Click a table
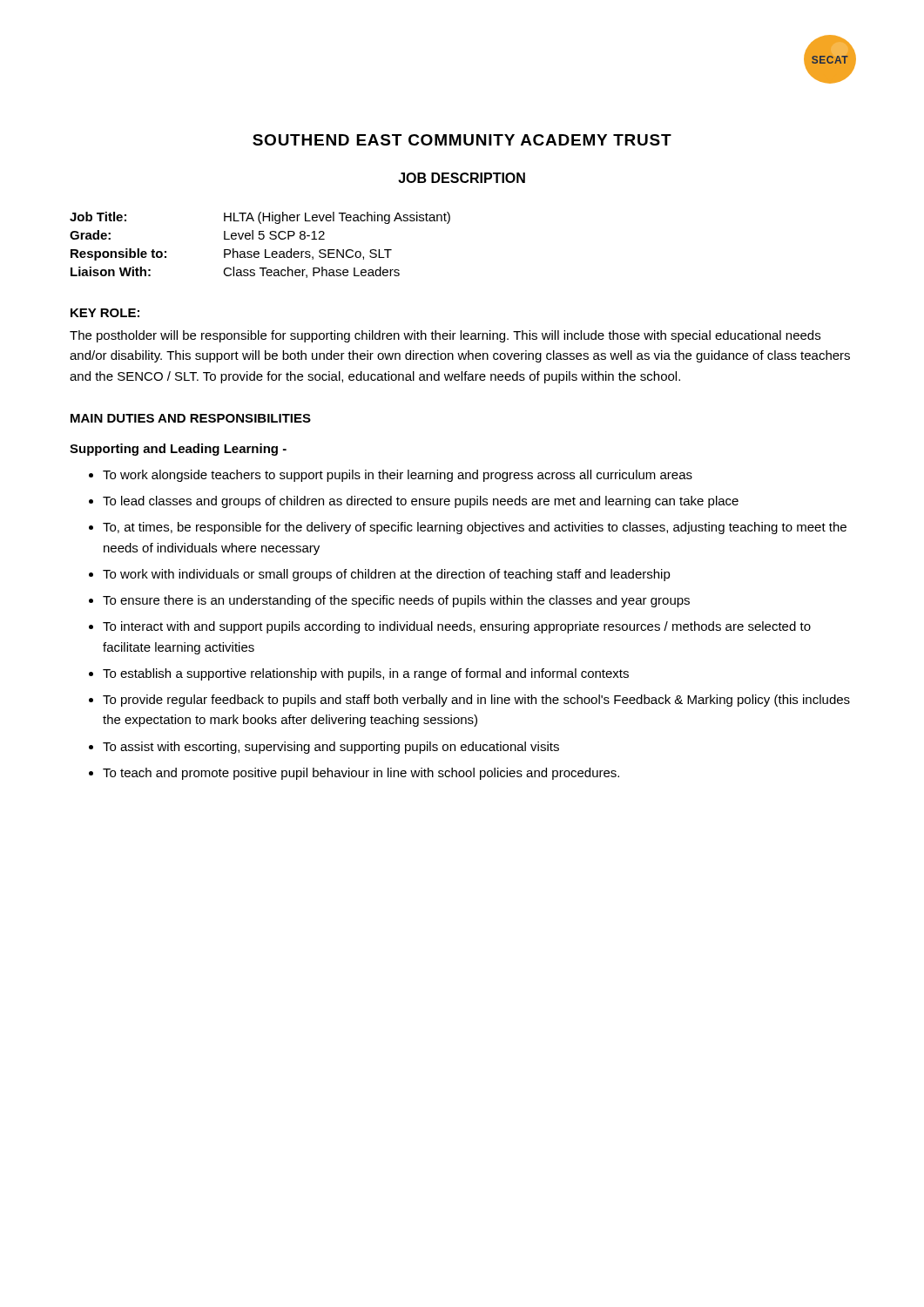The image size is (924, 1307). (462, 244)
